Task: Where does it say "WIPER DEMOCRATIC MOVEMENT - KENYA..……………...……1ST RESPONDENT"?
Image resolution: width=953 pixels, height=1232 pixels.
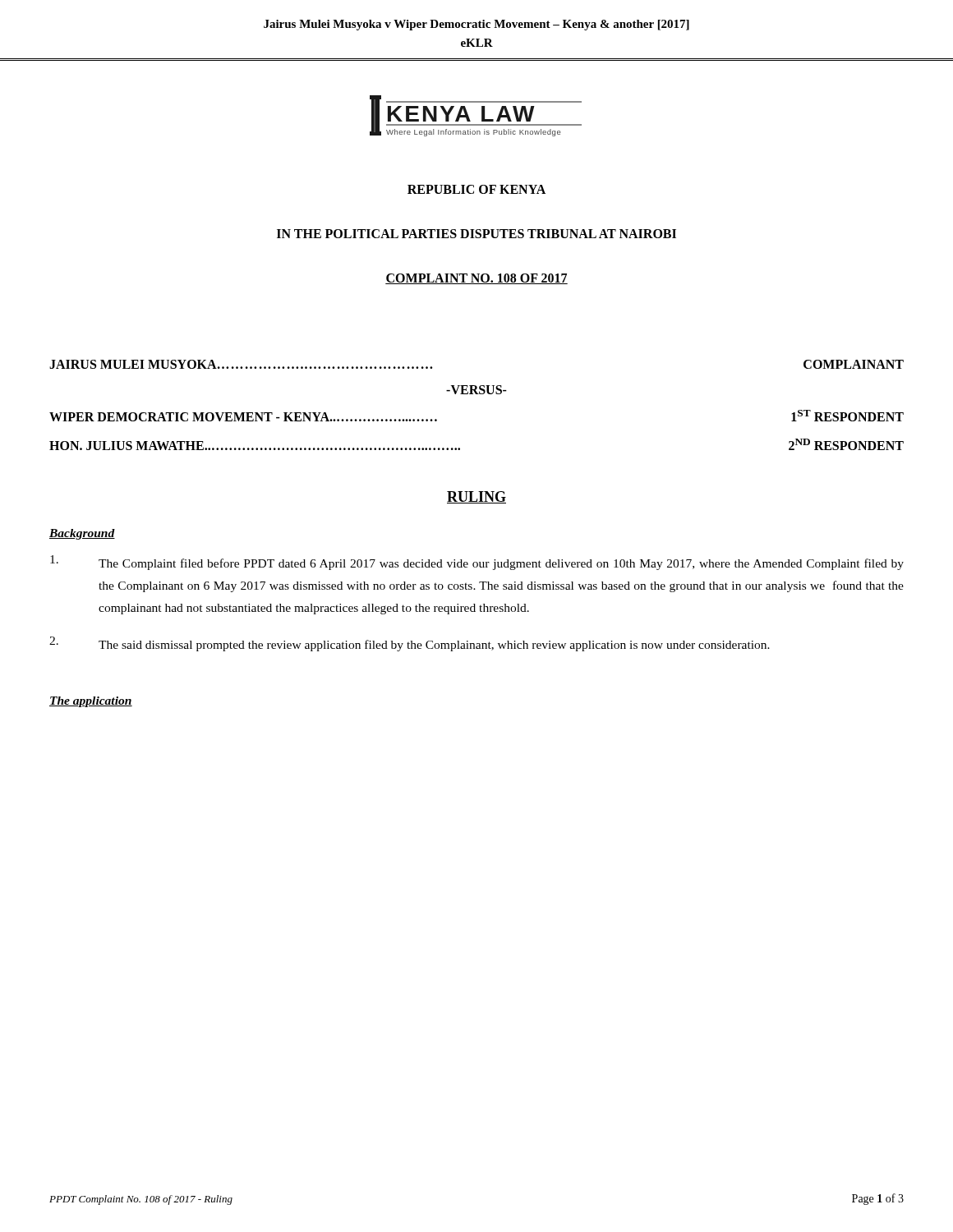Action: pyautogui.click(x=244, y=415)
